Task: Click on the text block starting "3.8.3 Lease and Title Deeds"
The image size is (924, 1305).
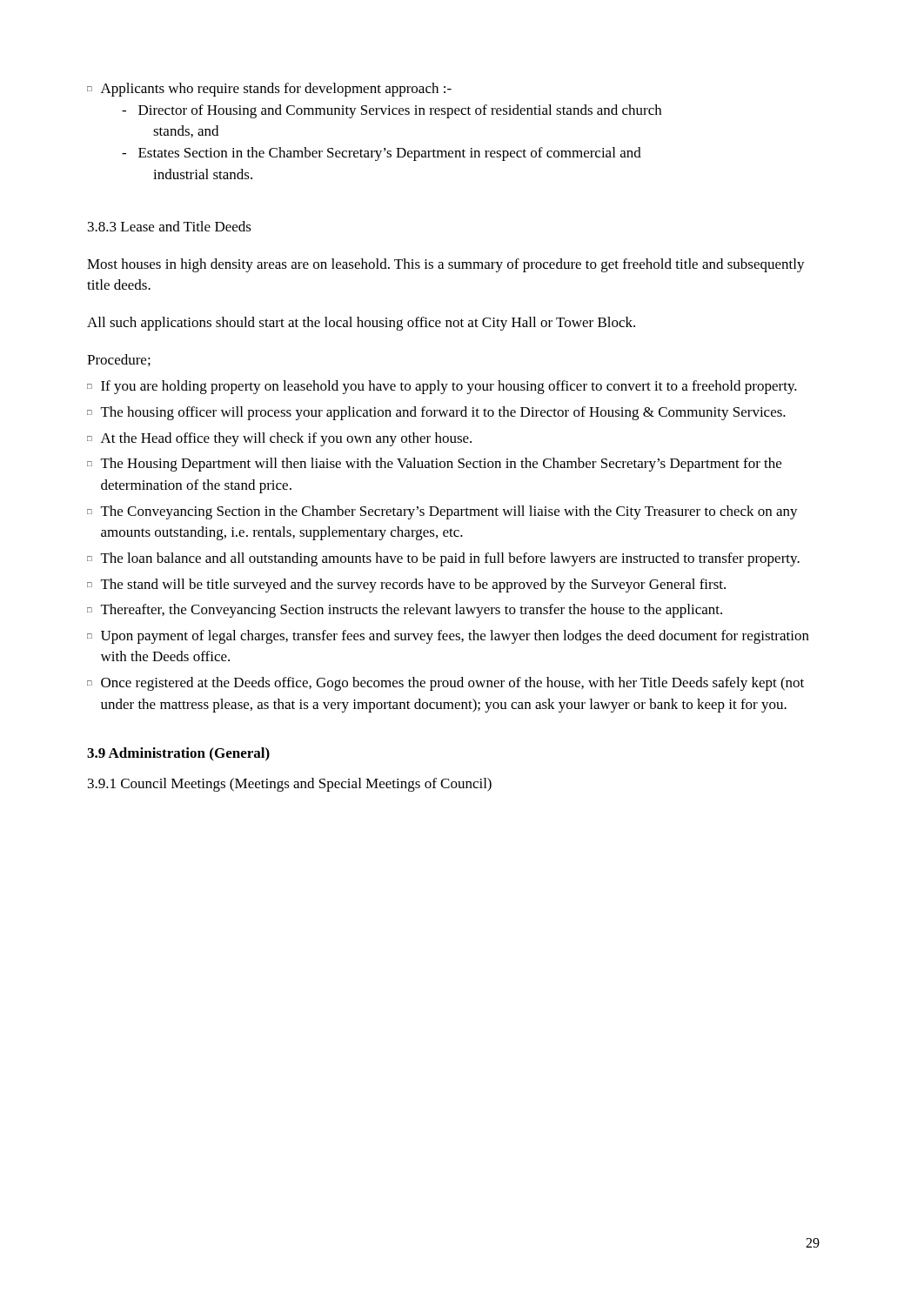Action: tap(169, 227)
